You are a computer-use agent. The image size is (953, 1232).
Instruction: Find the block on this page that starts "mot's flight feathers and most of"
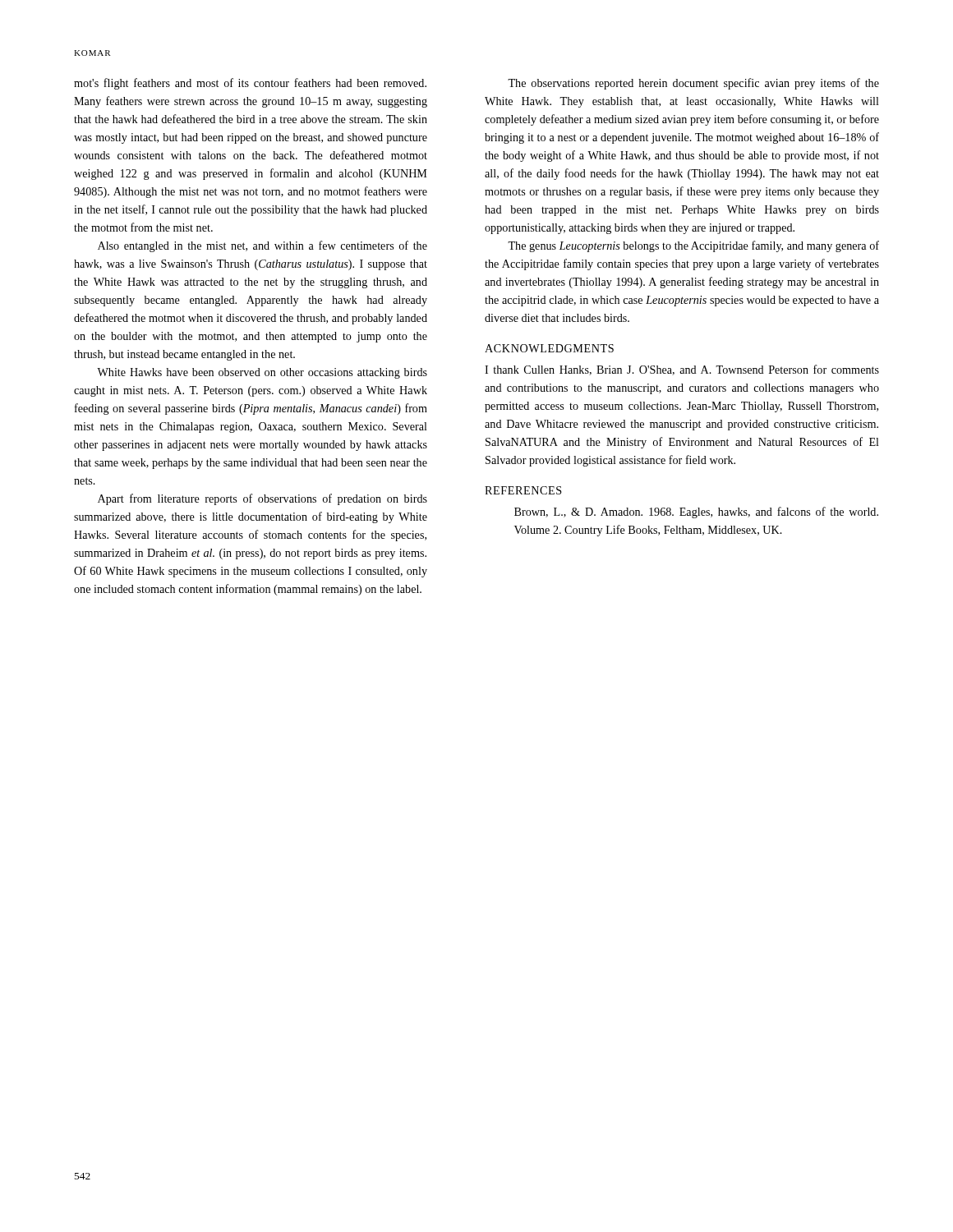click(251, 155)
